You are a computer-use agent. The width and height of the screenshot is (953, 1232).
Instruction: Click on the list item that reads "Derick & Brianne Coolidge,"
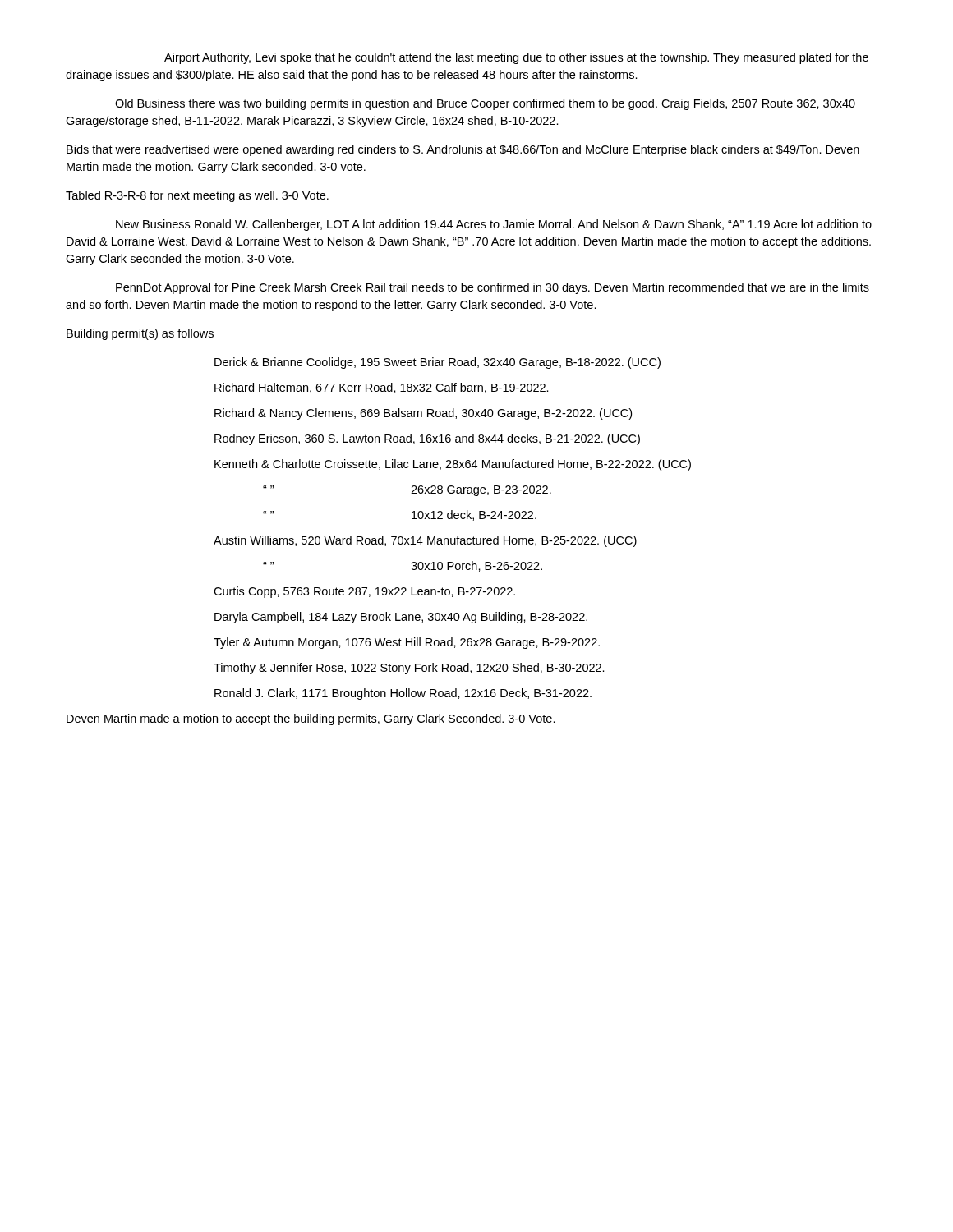pos(437,362)
